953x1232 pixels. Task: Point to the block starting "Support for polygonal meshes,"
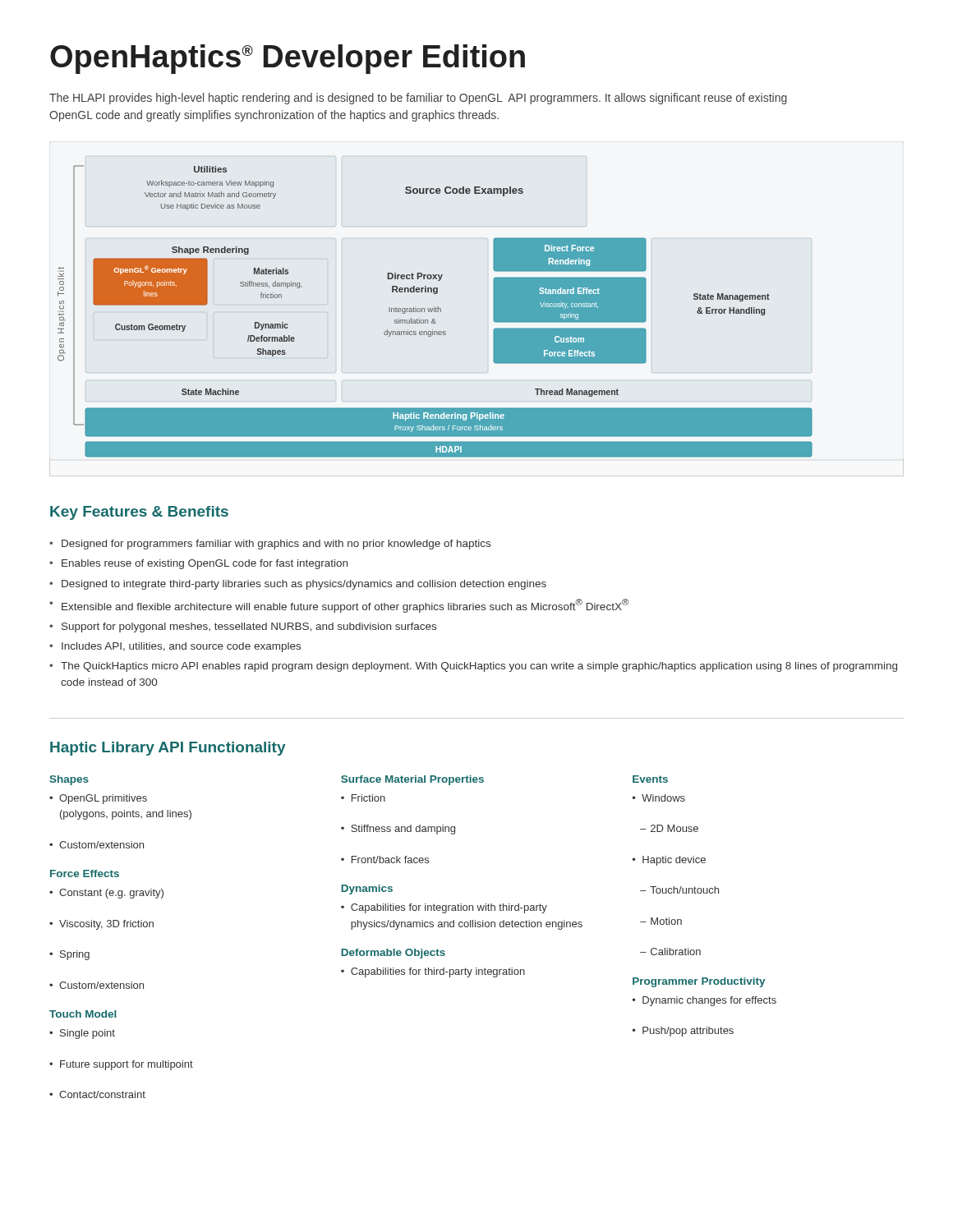coord(243,627)
